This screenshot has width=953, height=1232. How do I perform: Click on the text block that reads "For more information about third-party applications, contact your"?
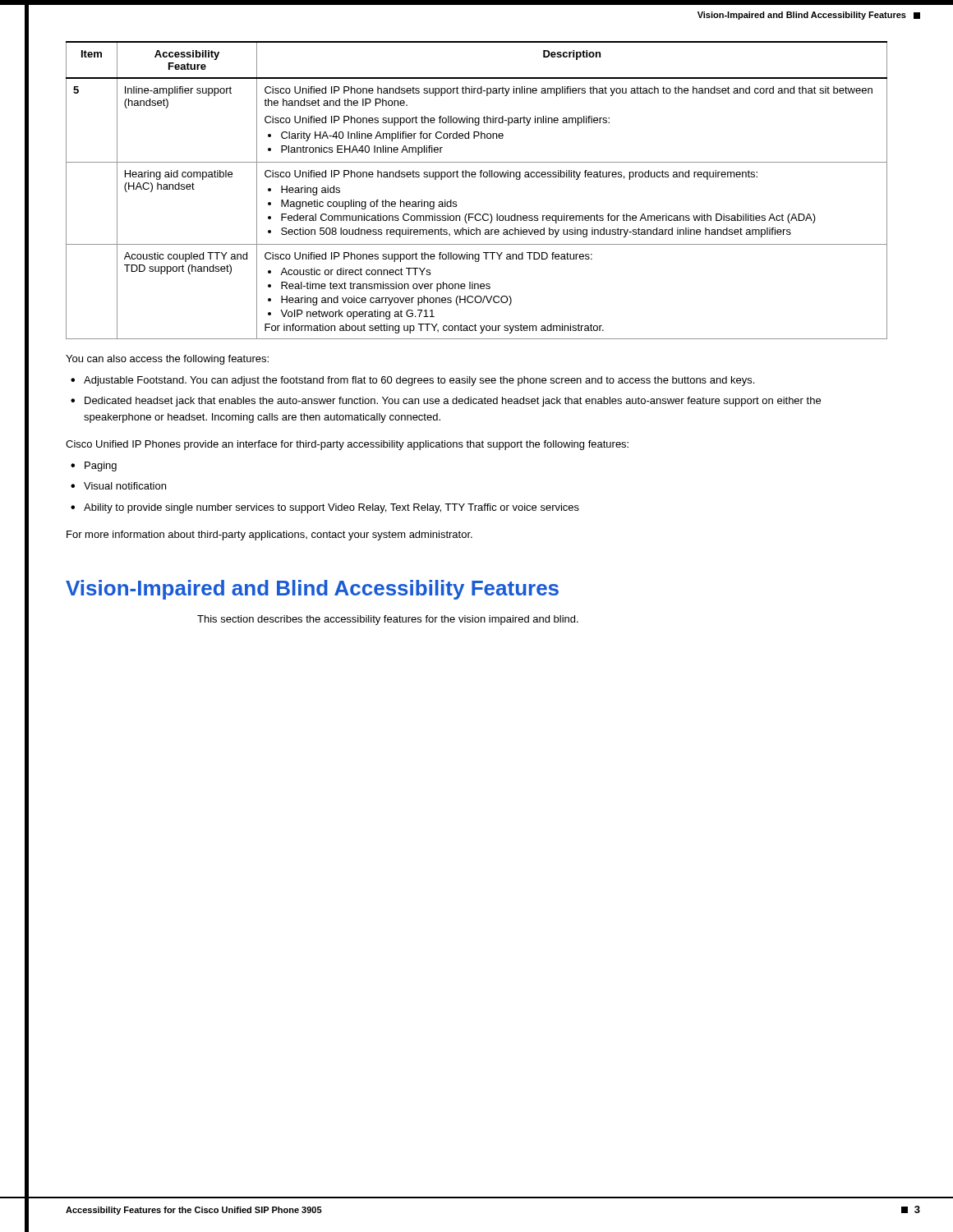point(269,534)
